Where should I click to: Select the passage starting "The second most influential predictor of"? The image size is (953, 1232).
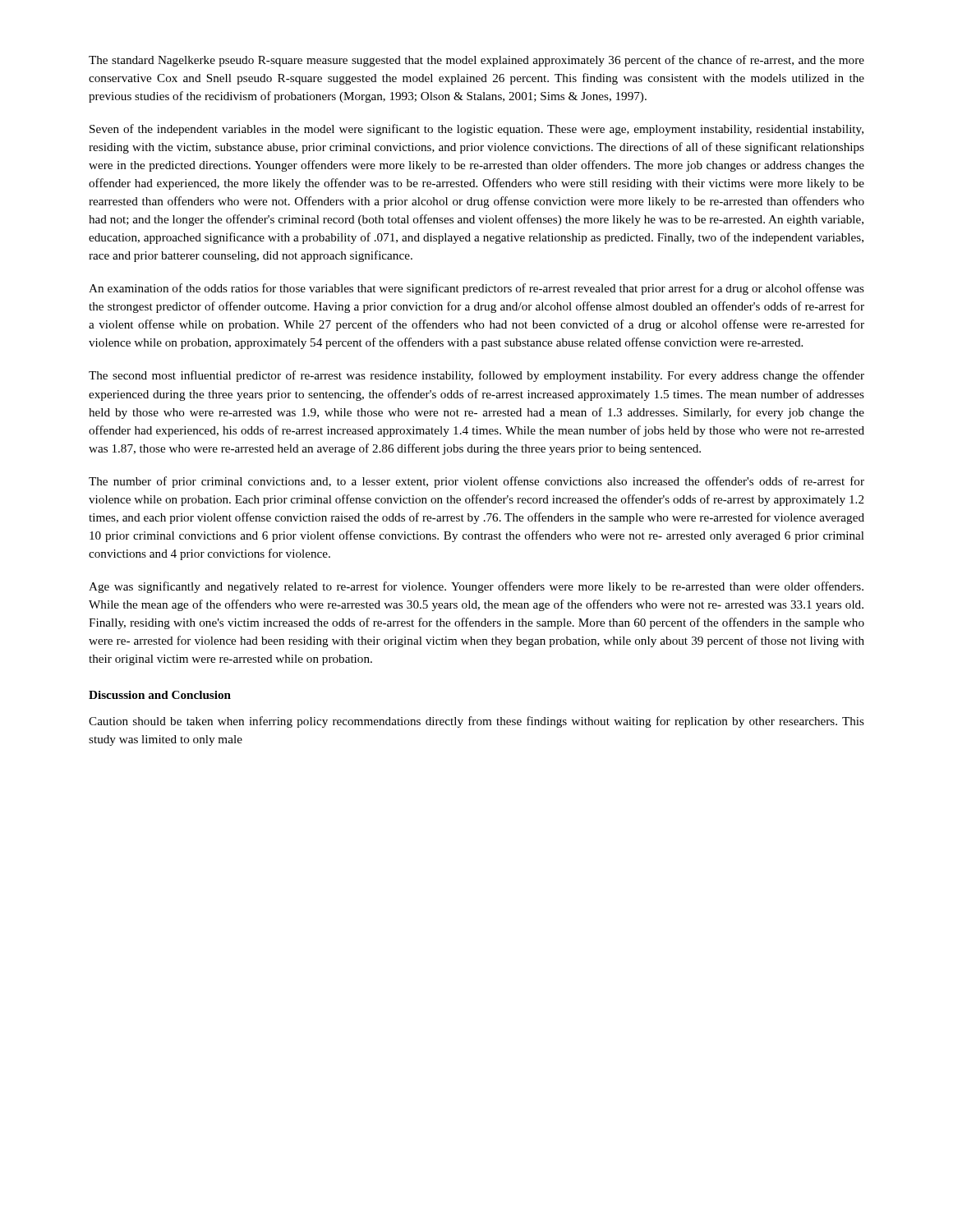(476, 412)
